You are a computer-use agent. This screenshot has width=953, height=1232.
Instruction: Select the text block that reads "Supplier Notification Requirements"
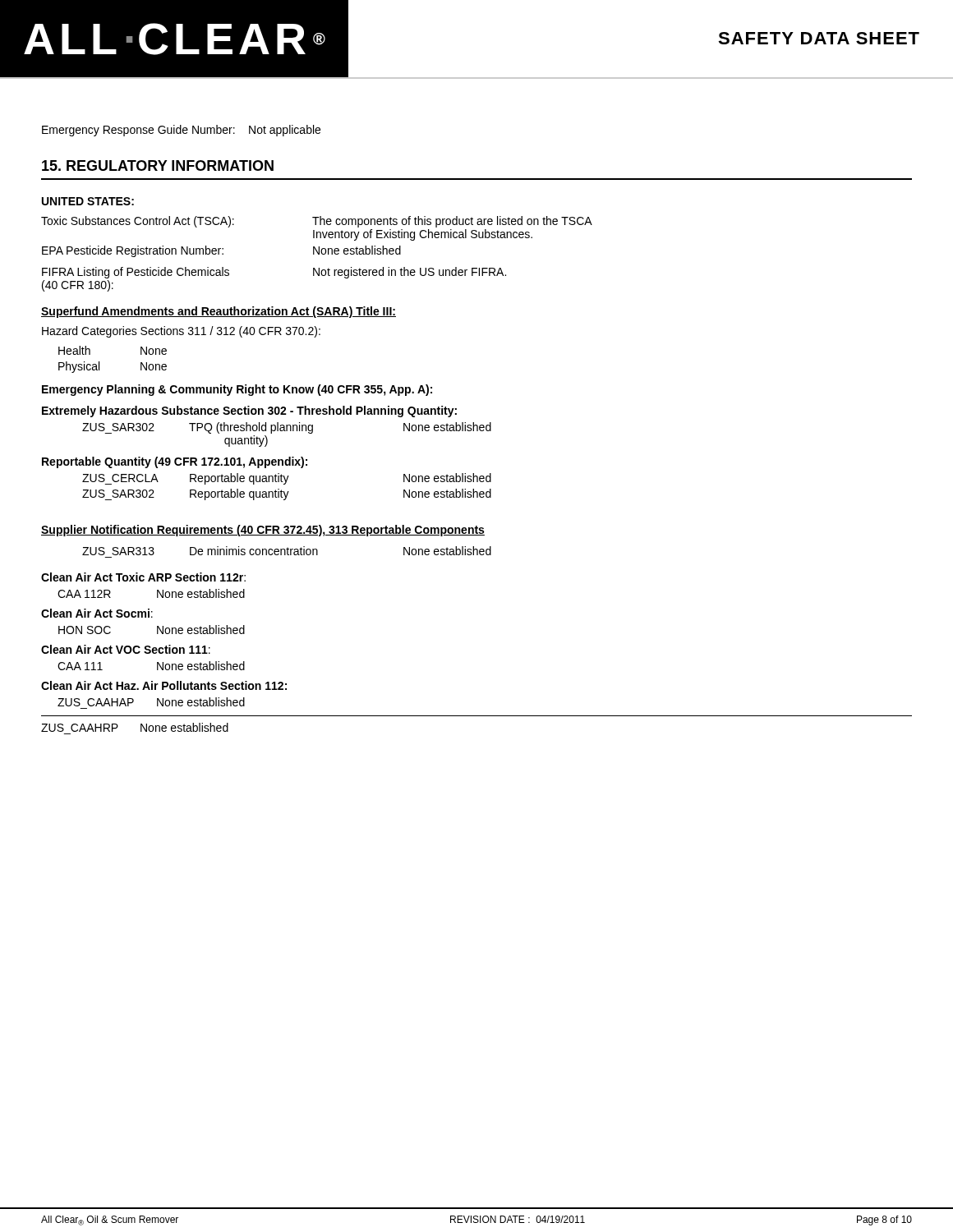tap(263, 530)
